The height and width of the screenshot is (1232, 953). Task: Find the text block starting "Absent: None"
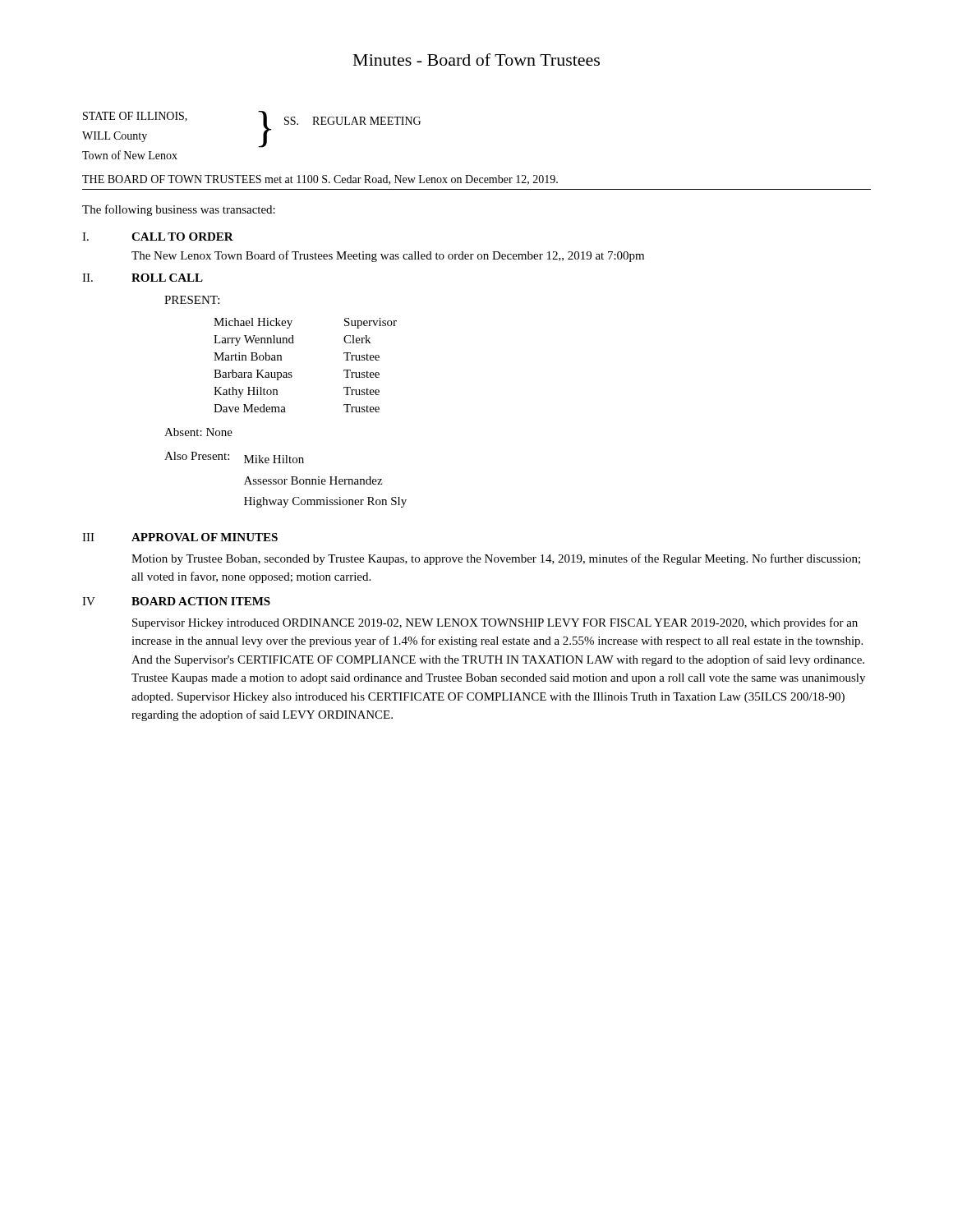click(x=198, y=432)
